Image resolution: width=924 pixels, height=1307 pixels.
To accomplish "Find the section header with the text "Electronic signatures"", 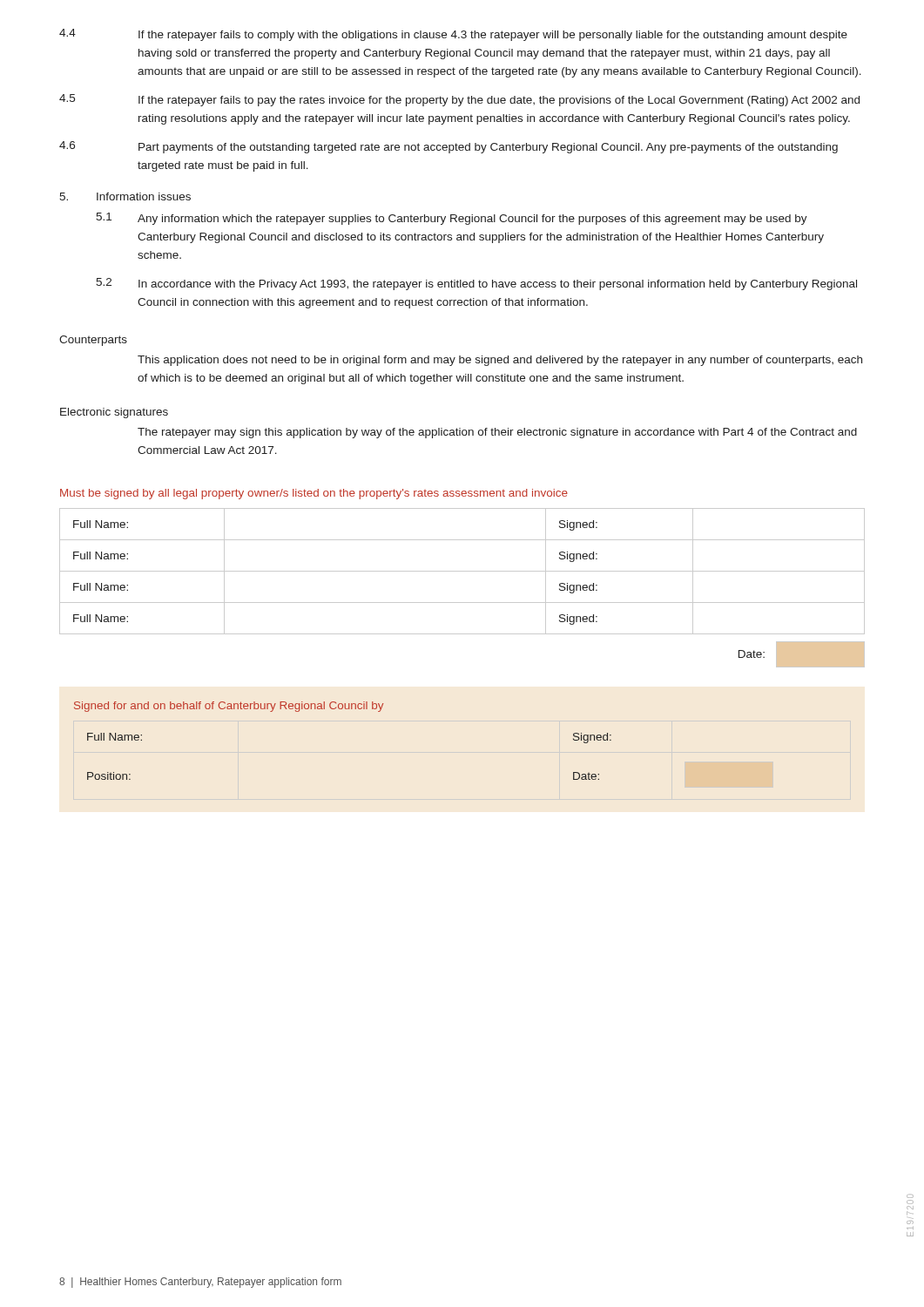I will (114, 412).
